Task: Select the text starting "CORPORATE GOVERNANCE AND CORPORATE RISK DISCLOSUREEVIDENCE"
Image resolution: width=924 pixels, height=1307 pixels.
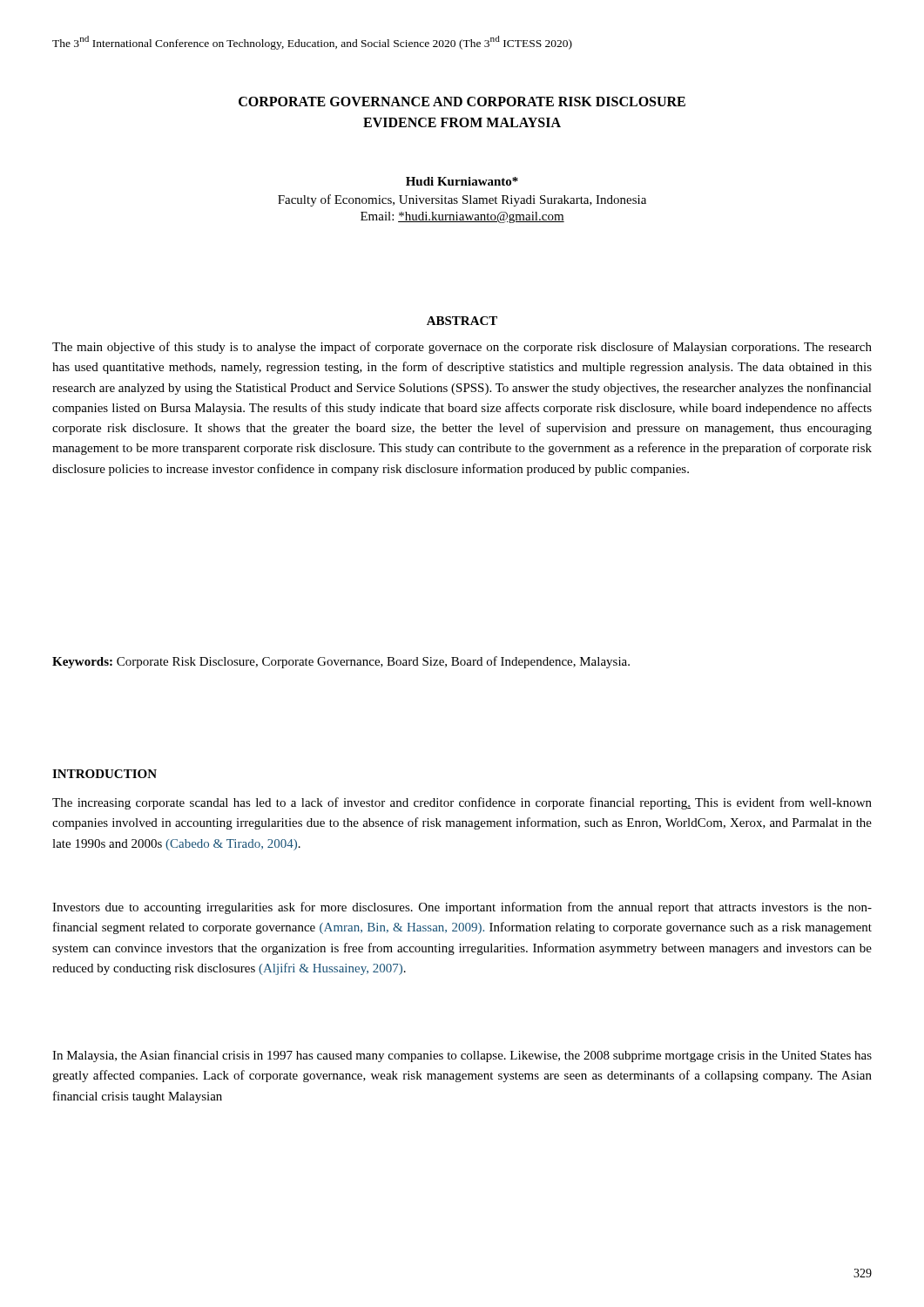Action: 462,112
